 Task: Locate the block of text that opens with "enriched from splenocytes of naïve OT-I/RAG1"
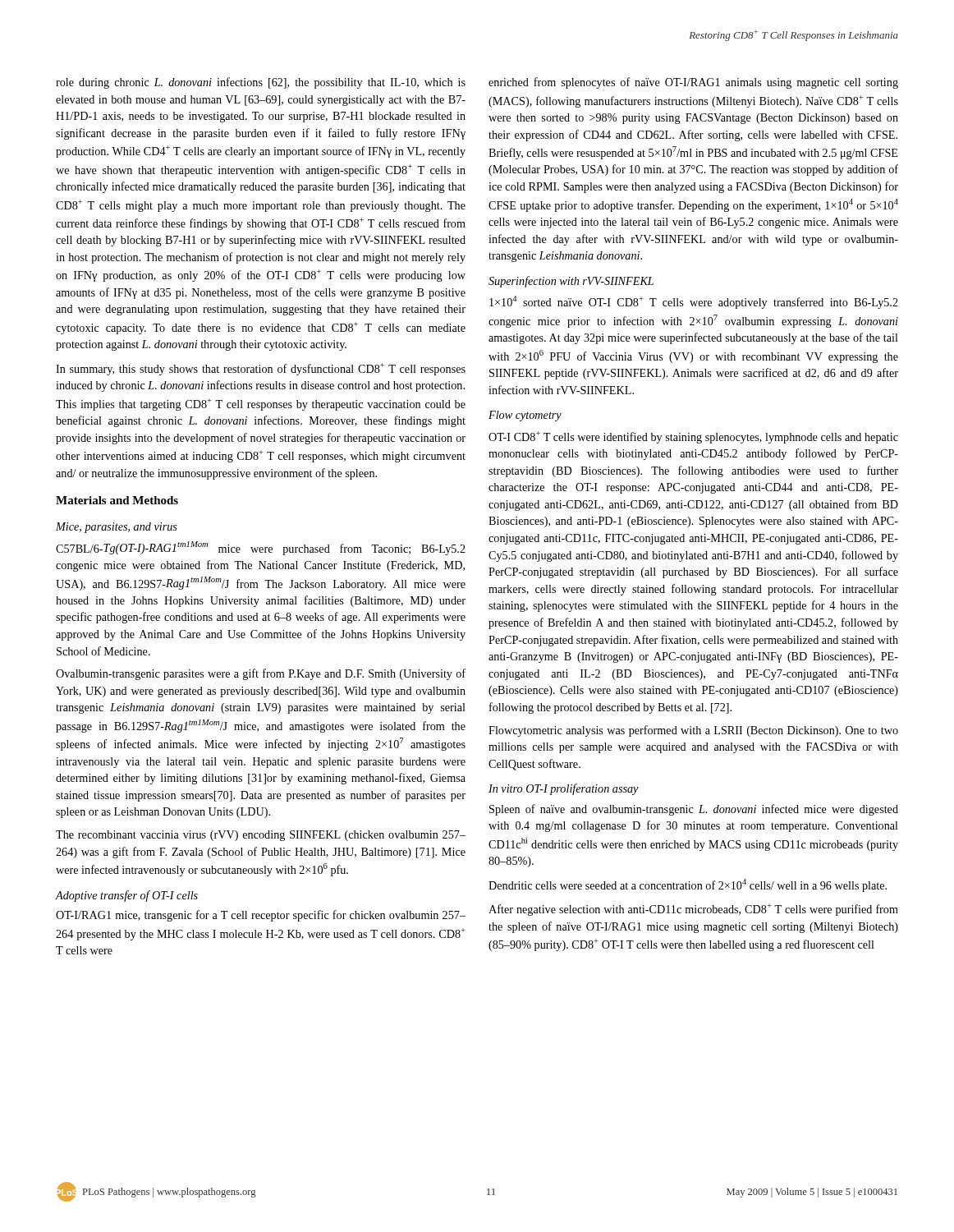[693, 169]
